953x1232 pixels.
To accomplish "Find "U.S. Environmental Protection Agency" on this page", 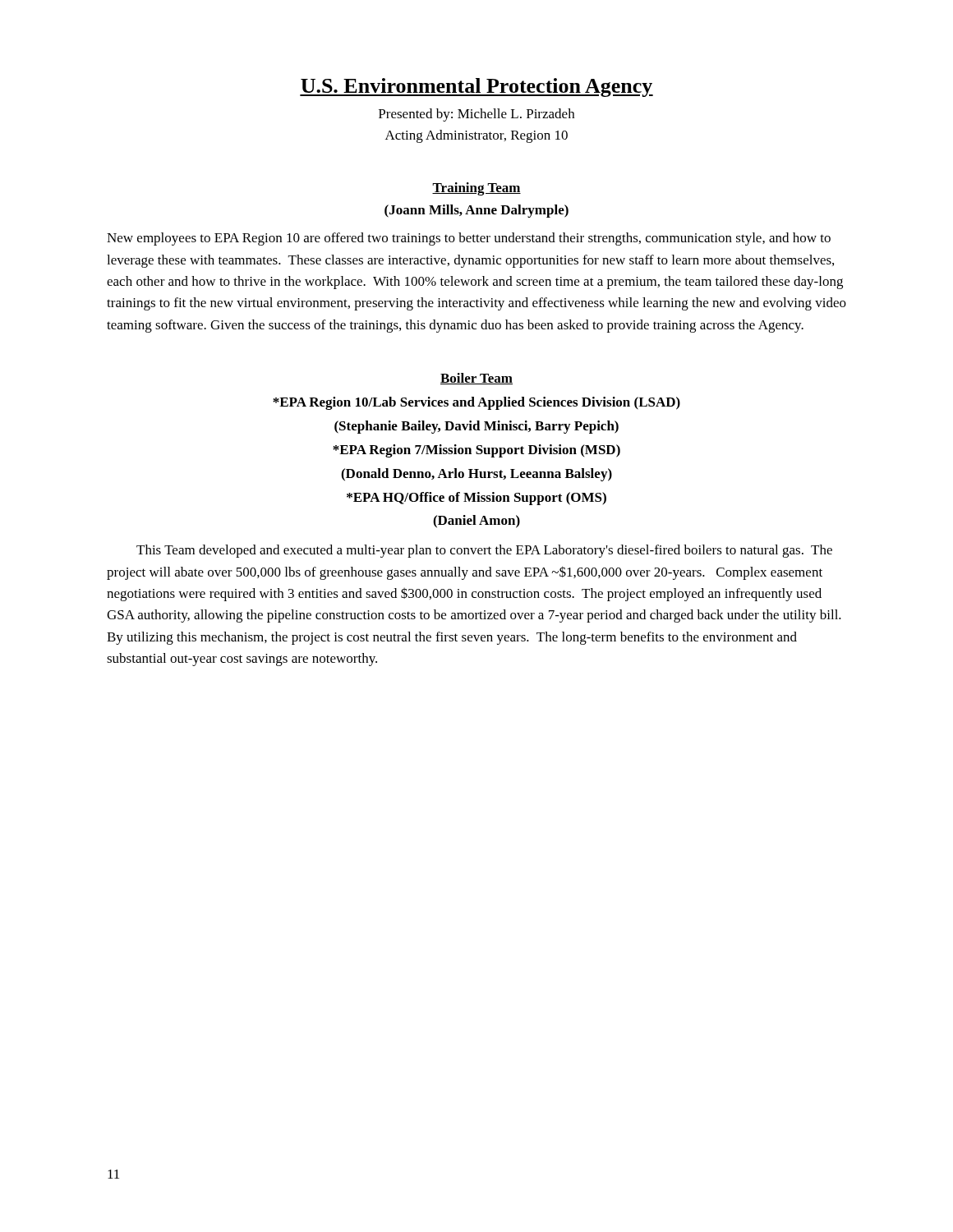I will (x=476, y=86).
